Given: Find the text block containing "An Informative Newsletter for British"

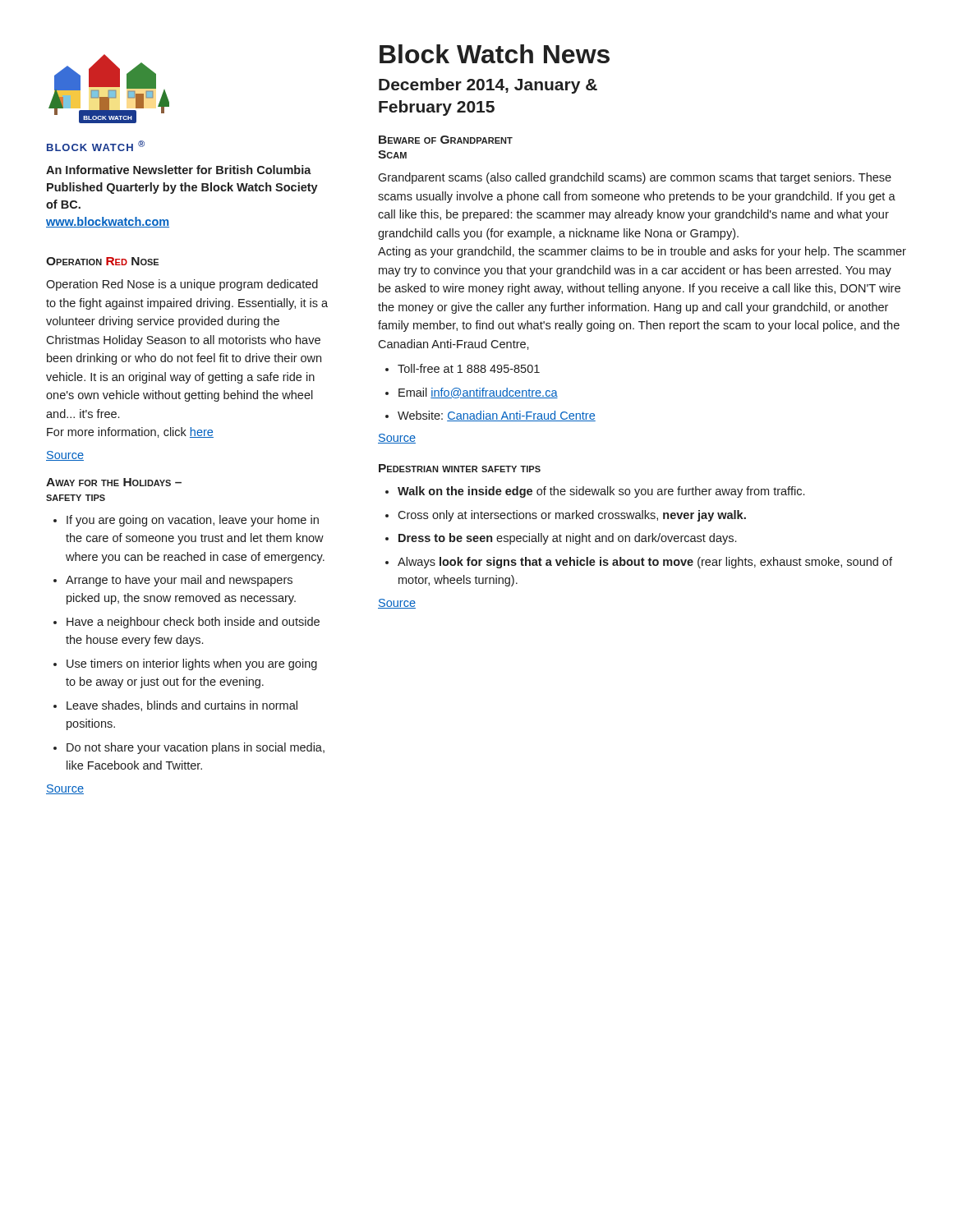Looking at the screenshot, I should point(182,196).
